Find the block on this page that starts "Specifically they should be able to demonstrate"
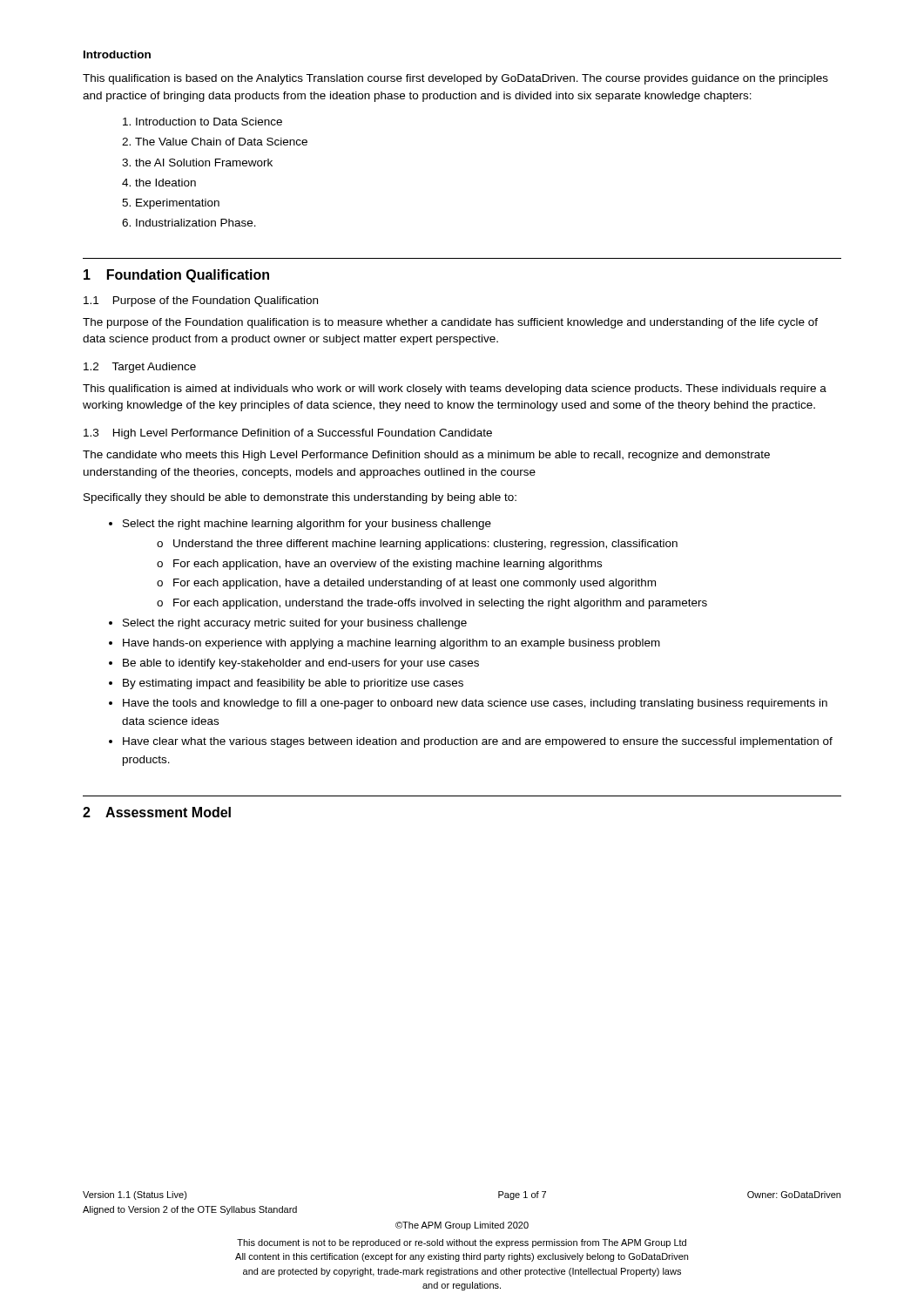The height and width of the screenshot is (1307, 924). point(462,497)
